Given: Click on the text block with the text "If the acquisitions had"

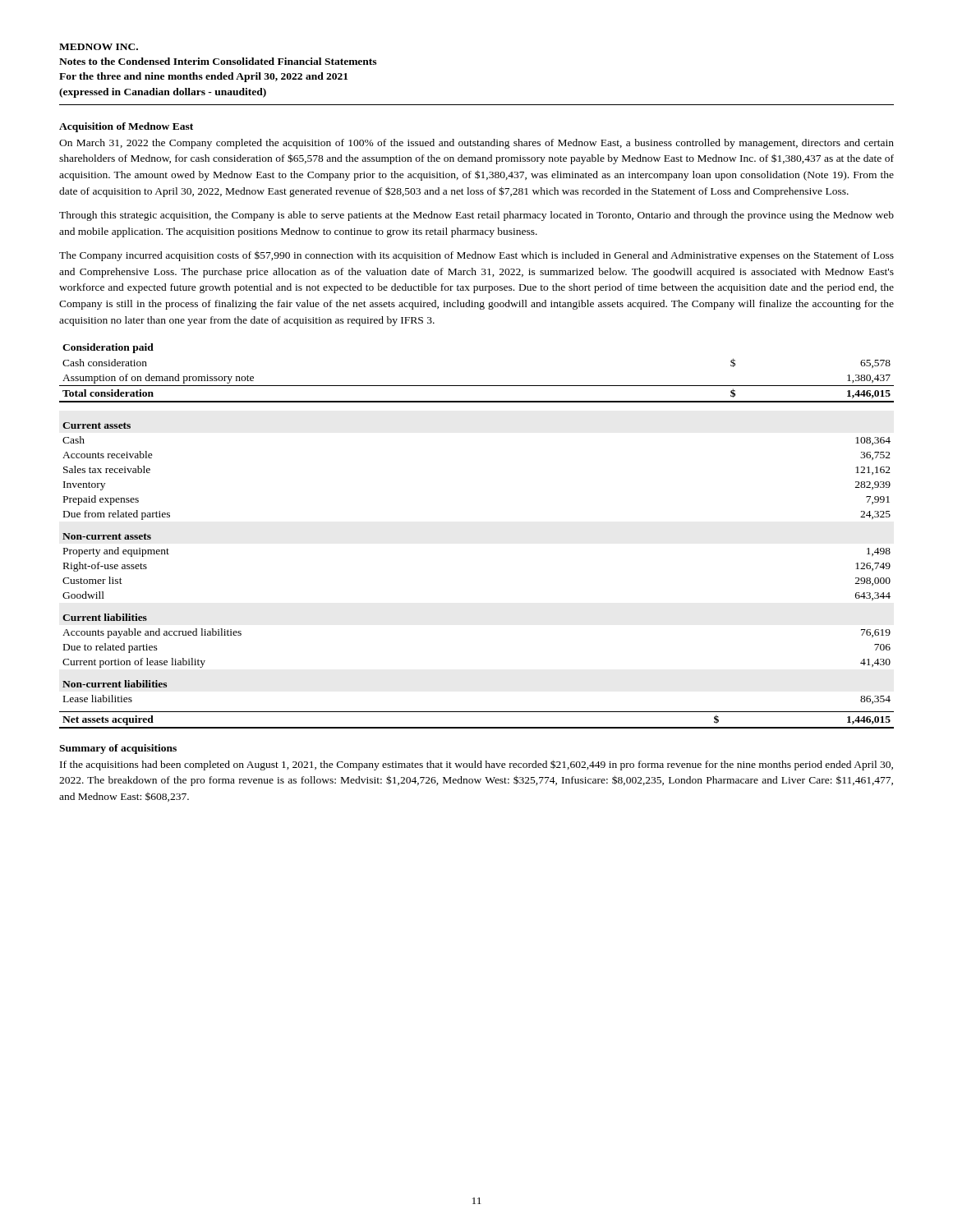Looking at the screenshot, I should pos(476,780).
